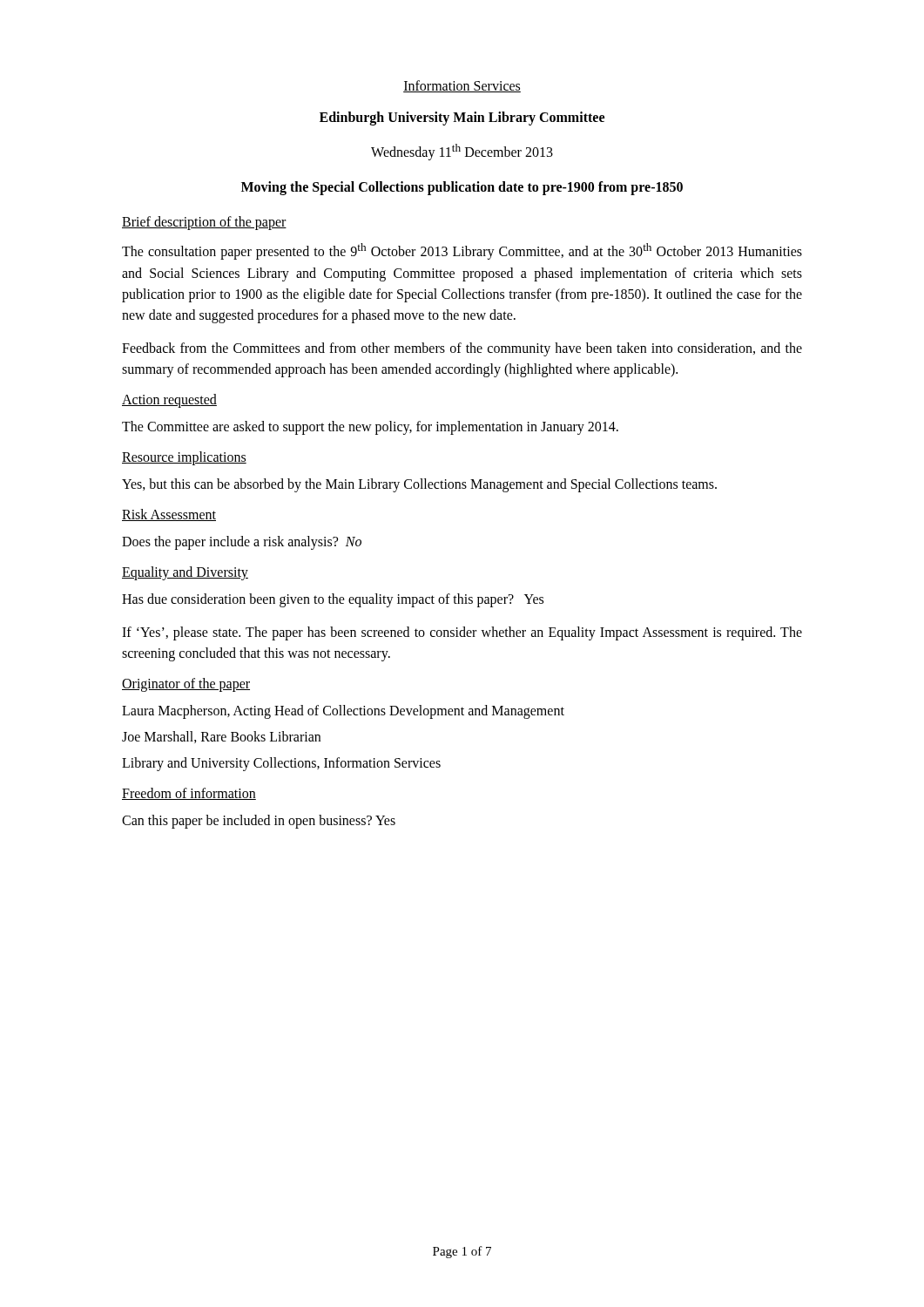924x1307 pixels.
Task: Select the passage starting "Brief description of the"
Action: [204, 222]
